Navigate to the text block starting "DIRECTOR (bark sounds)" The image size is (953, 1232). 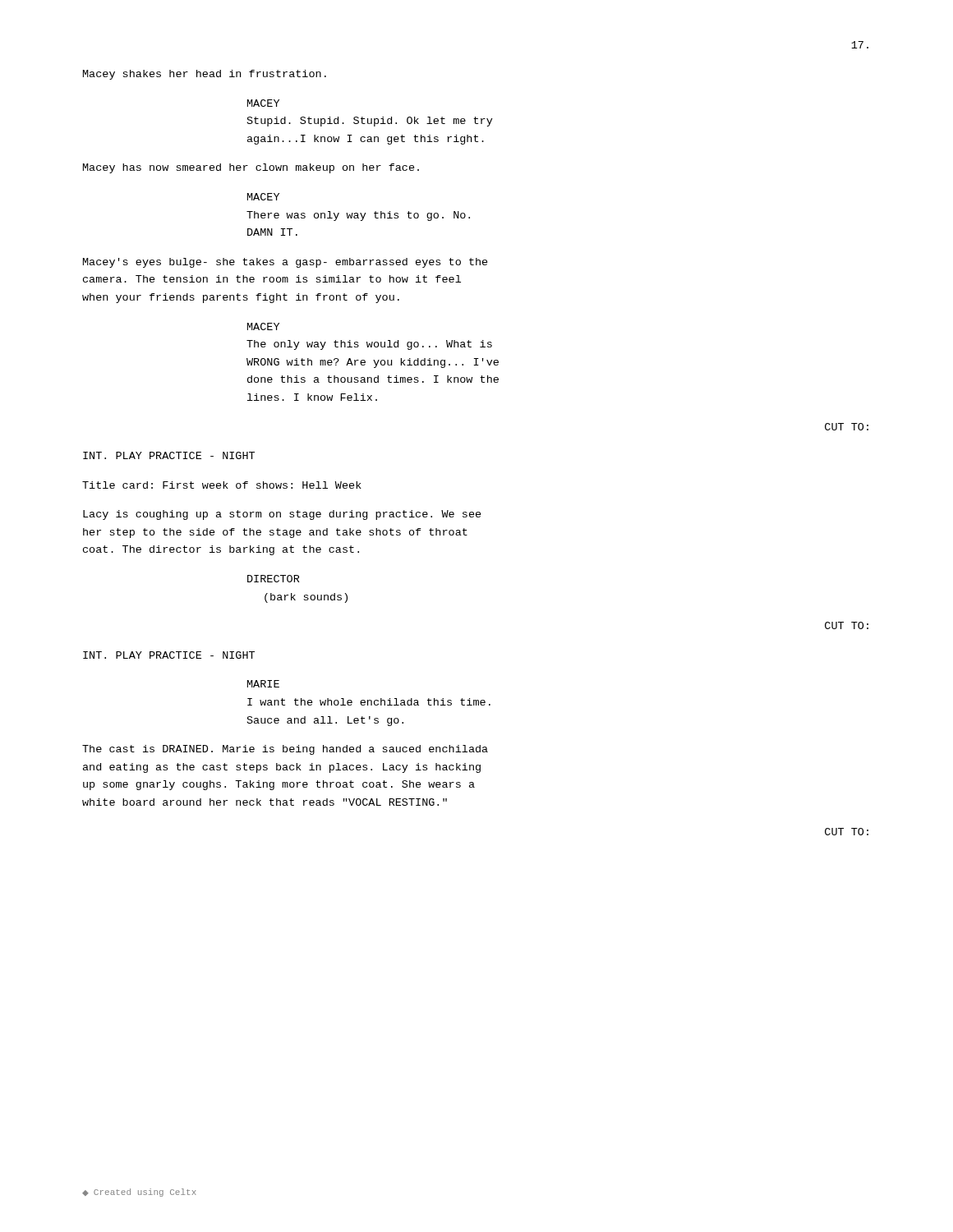274,579
